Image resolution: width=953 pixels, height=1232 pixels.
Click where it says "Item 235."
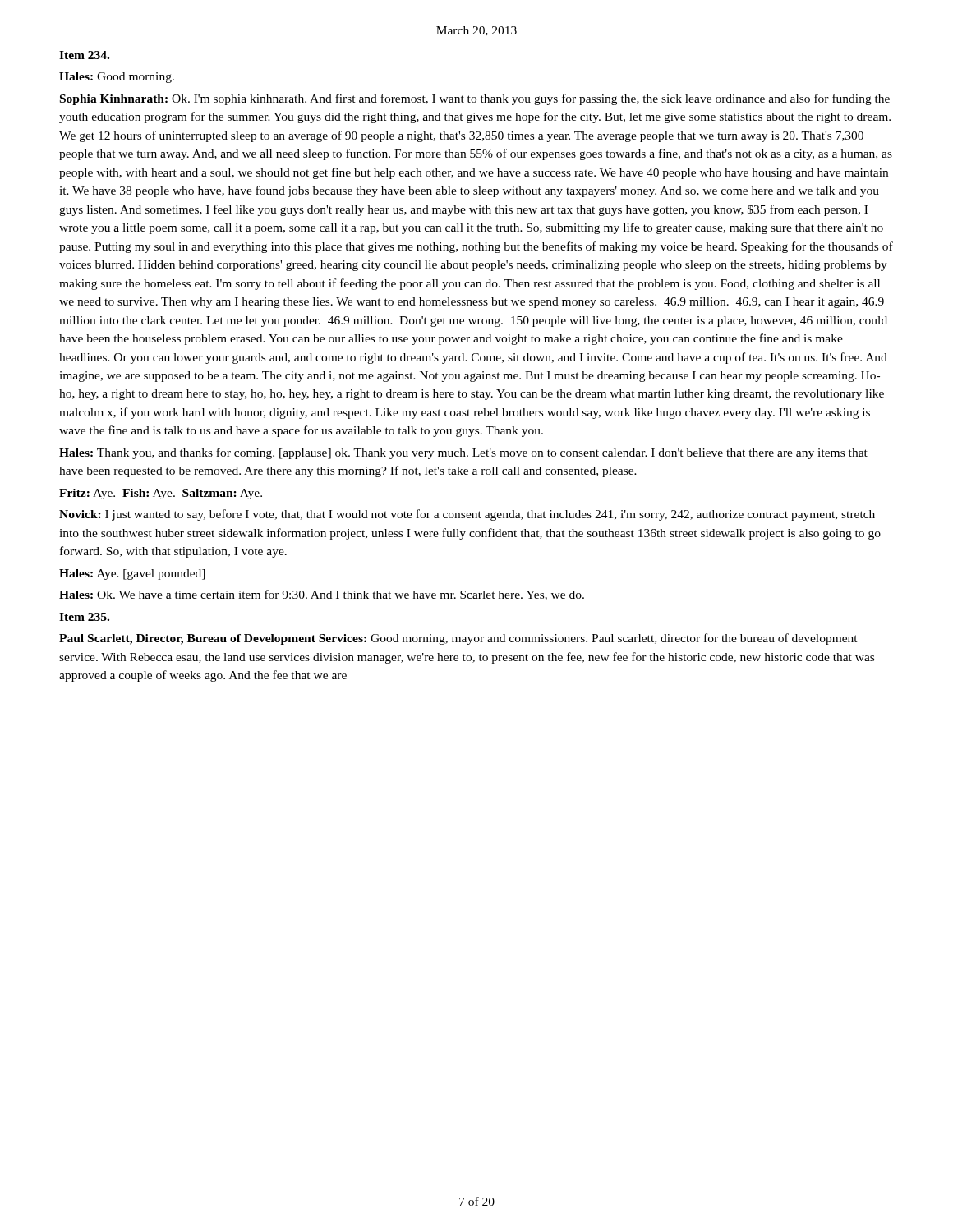pos(85,616)
